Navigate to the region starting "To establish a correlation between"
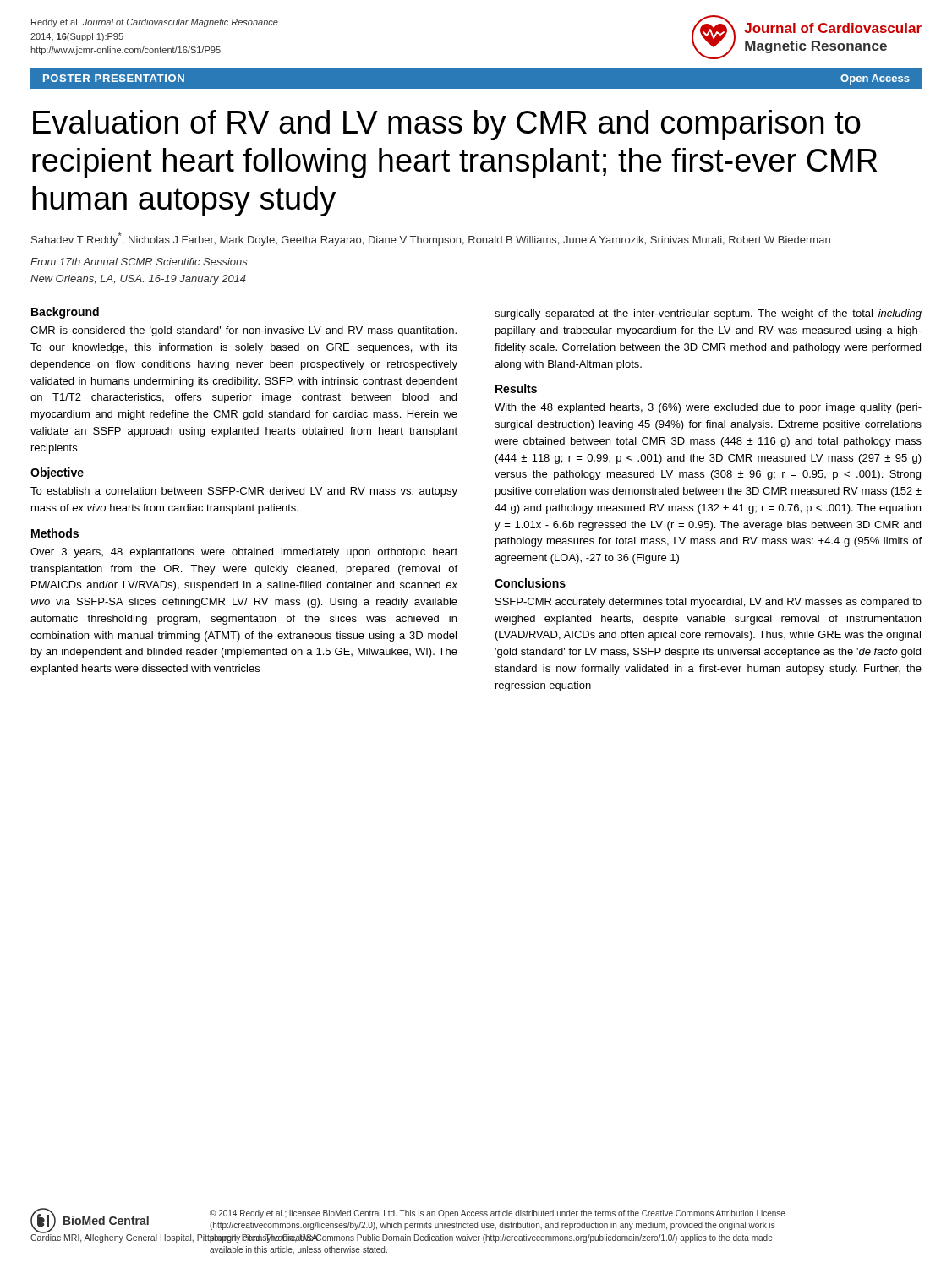This screenshot has width=952, height=1268. 244,499
